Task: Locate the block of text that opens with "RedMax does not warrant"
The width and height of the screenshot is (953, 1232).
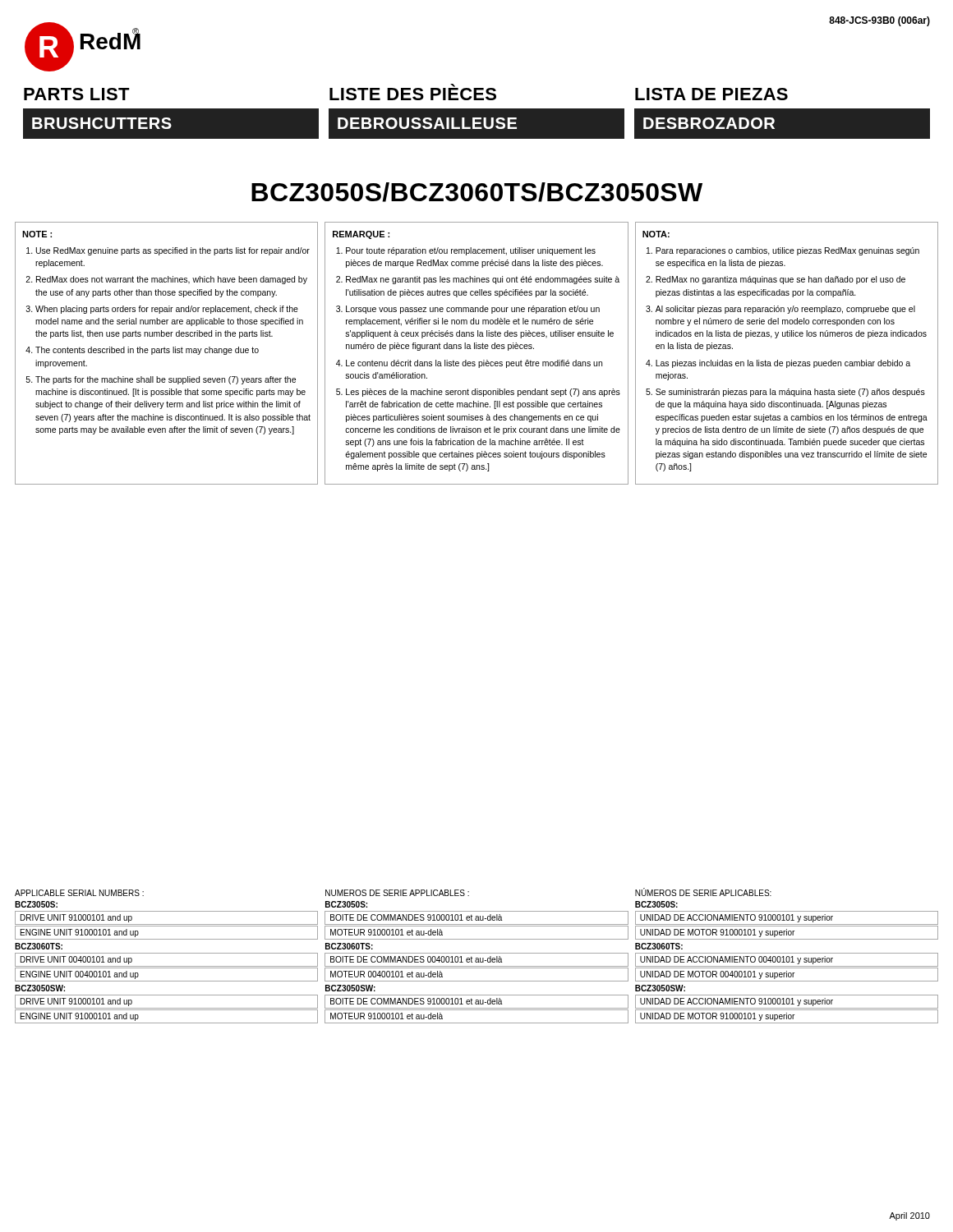Action: click(x=171, y=286)
